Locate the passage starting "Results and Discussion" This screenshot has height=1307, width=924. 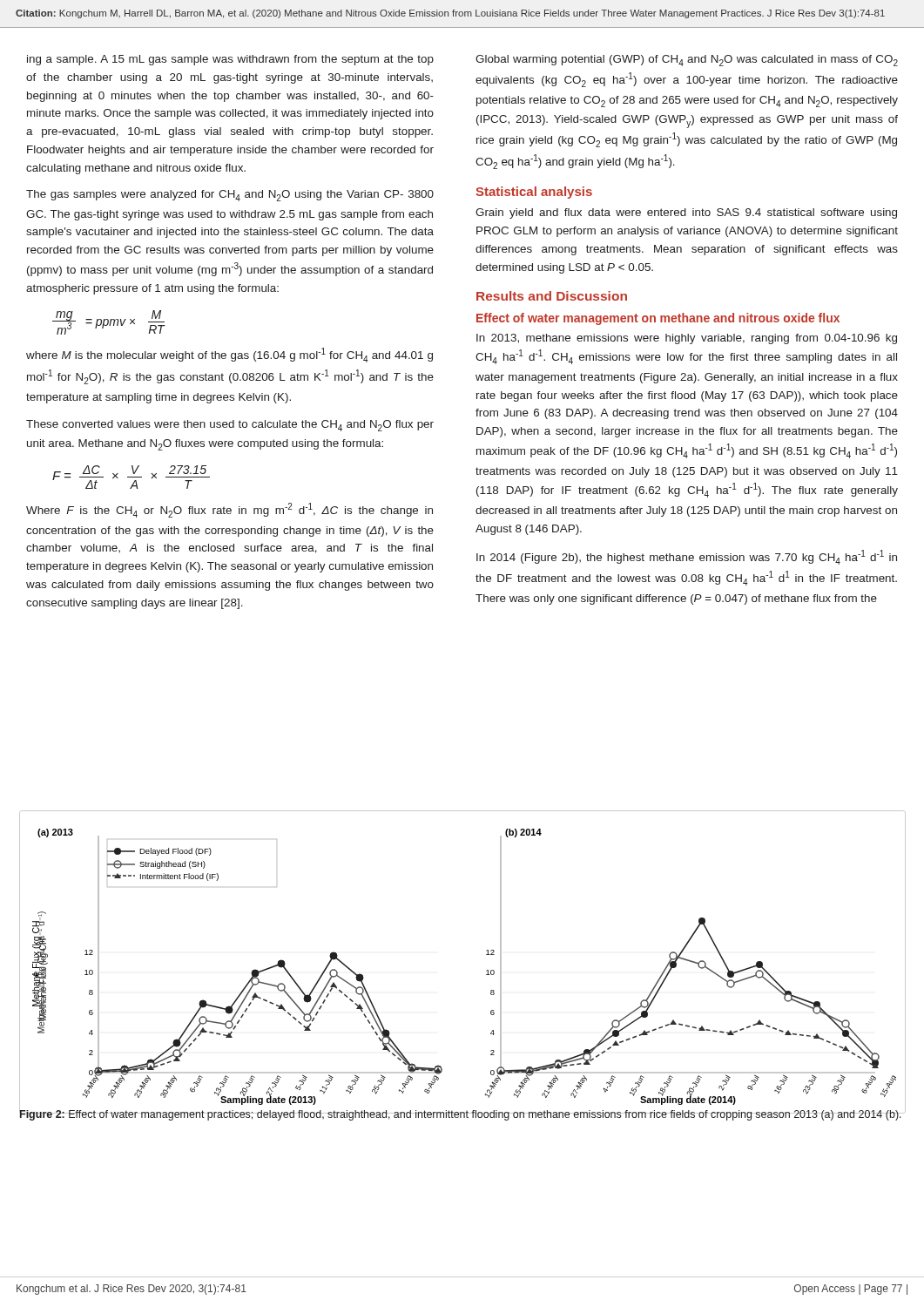552,295
